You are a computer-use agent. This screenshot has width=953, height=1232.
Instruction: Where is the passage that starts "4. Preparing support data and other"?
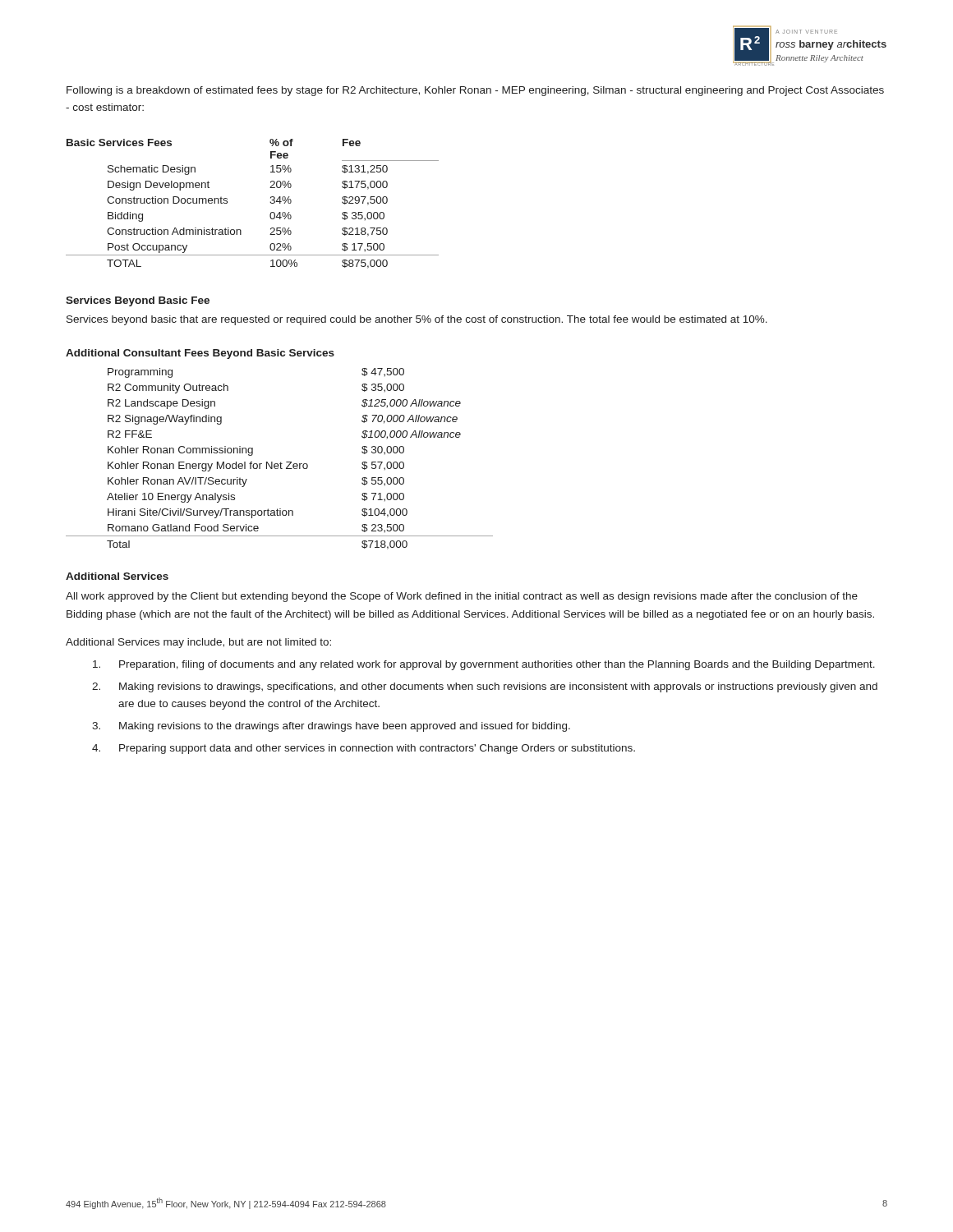coord(476,749)
